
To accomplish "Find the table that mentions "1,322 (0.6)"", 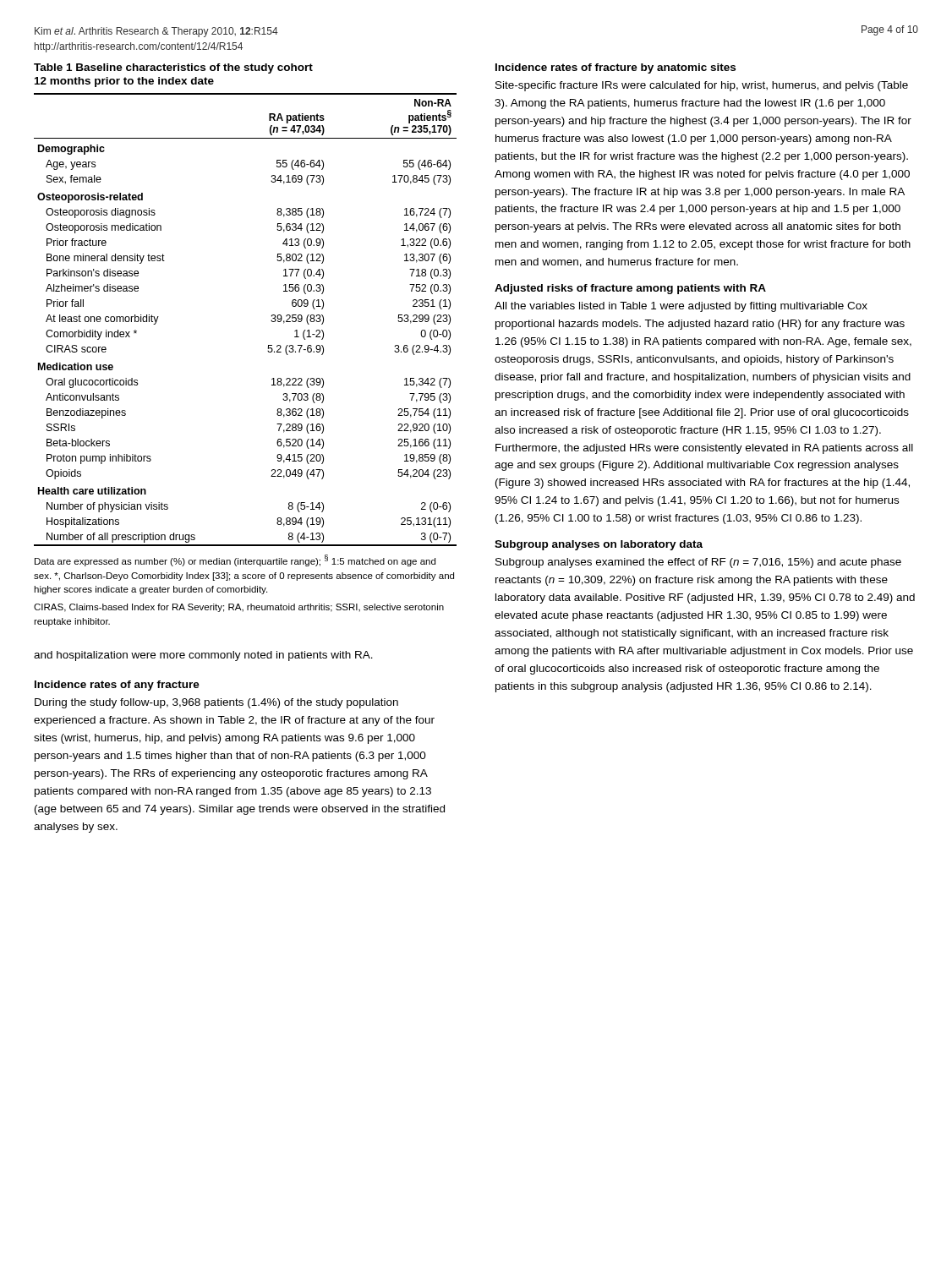I will pyautogui.click(x=245, y=320).
